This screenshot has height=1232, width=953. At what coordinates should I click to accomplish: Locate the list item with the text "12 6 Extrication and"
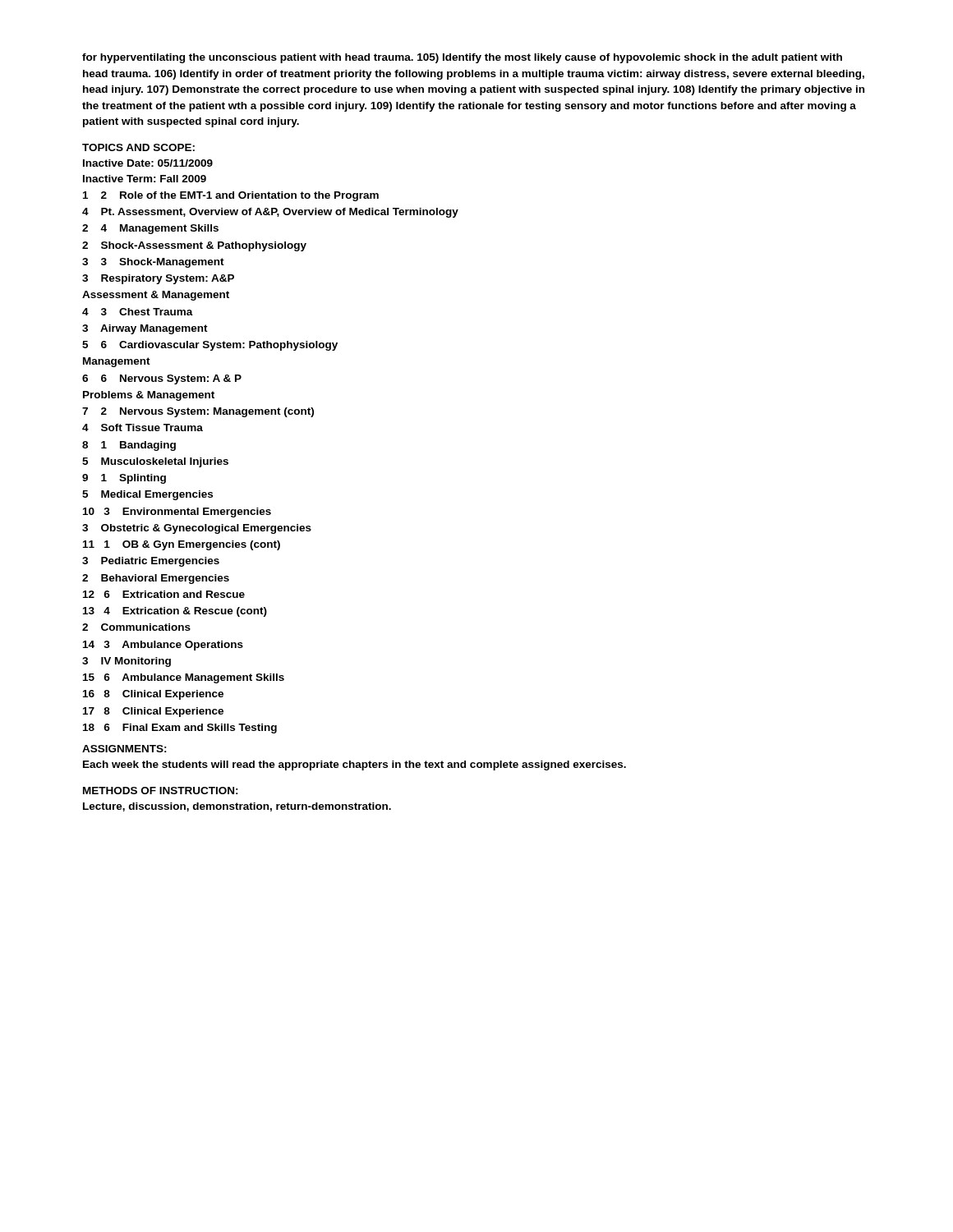(x=164, y=594)
